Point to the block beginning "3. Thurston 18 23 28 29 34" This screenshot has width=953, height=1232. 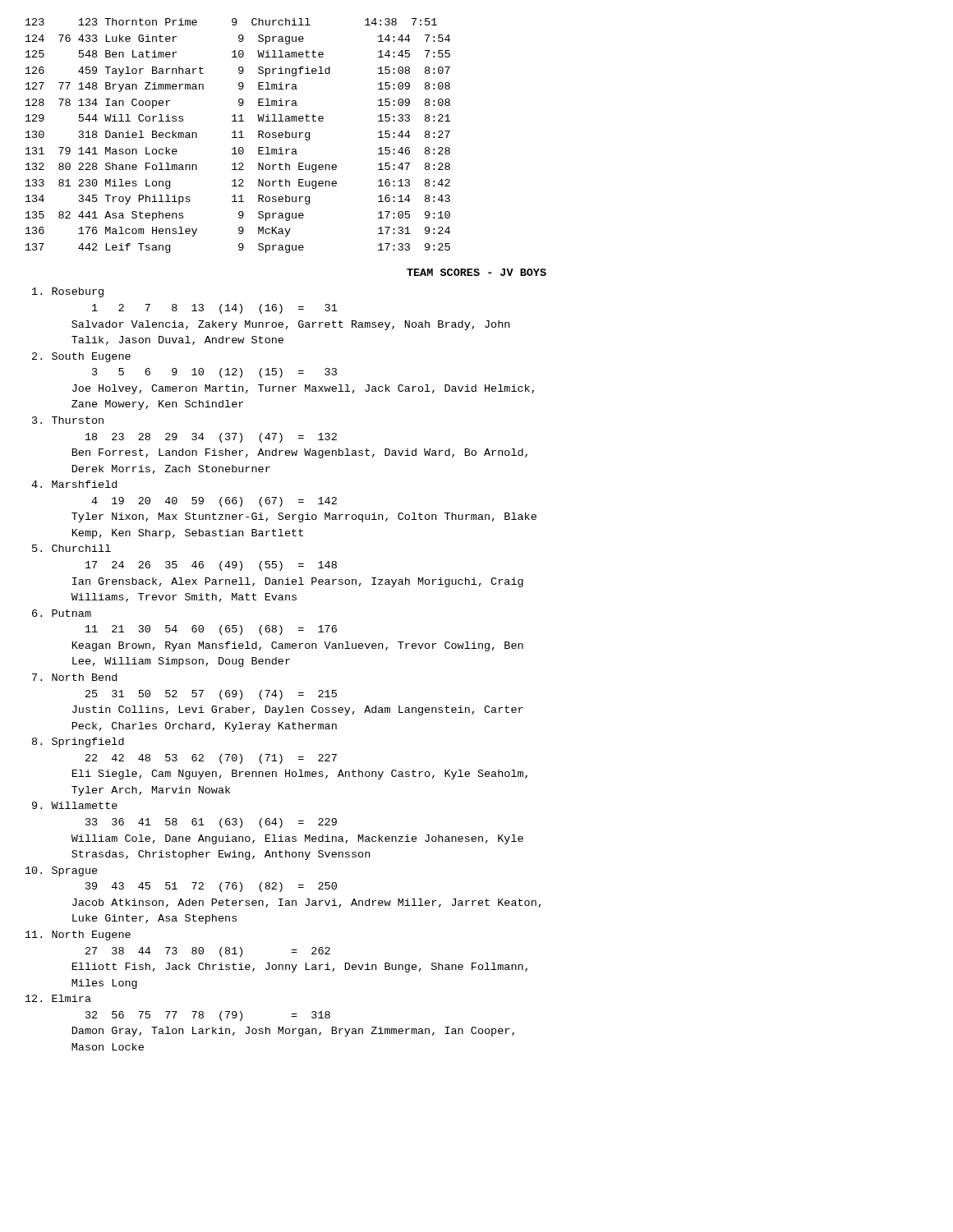pos(476,445)
